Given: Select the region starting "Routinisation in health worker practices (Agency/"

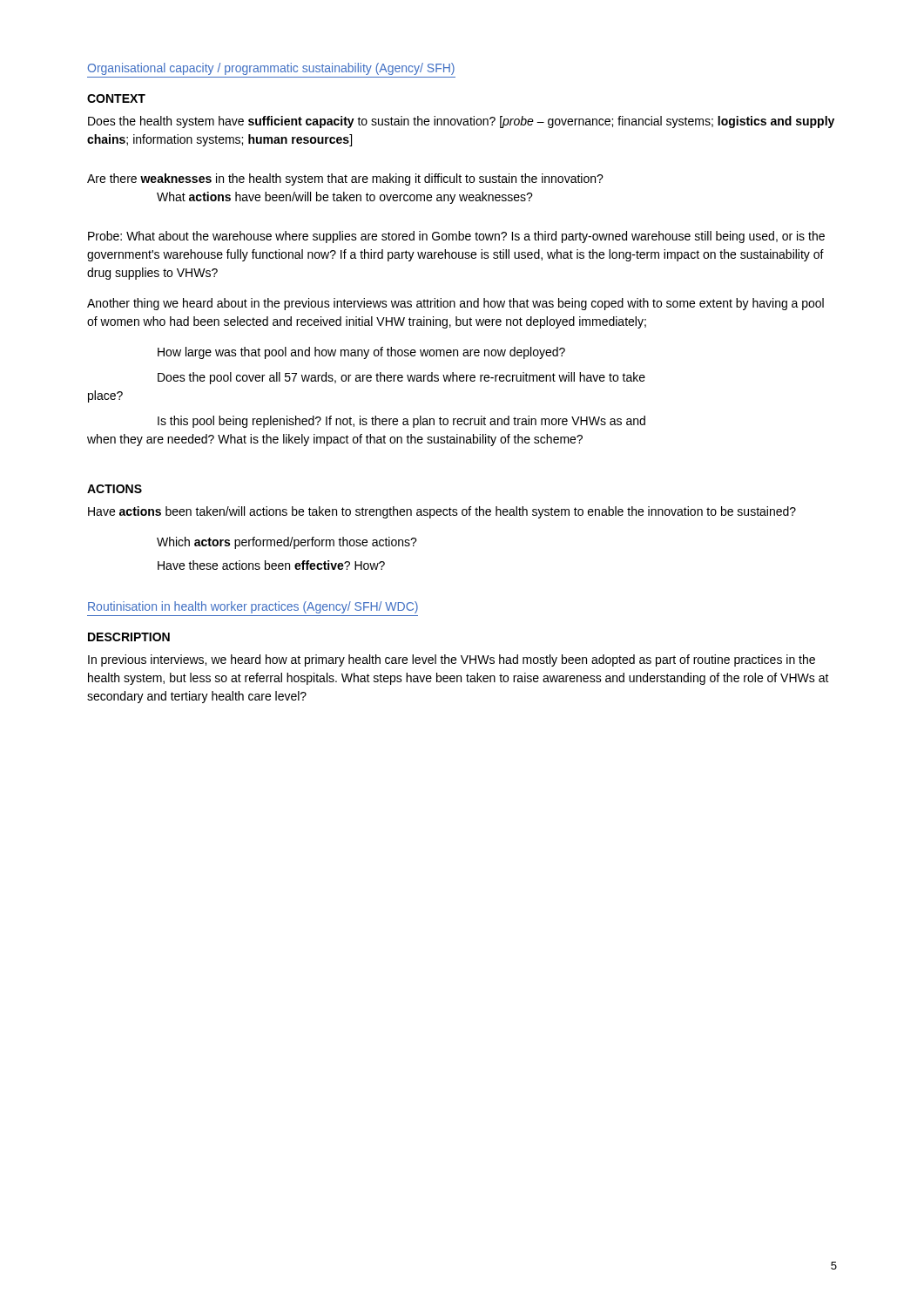Looking at the screenshot, I should click(253, 606).
